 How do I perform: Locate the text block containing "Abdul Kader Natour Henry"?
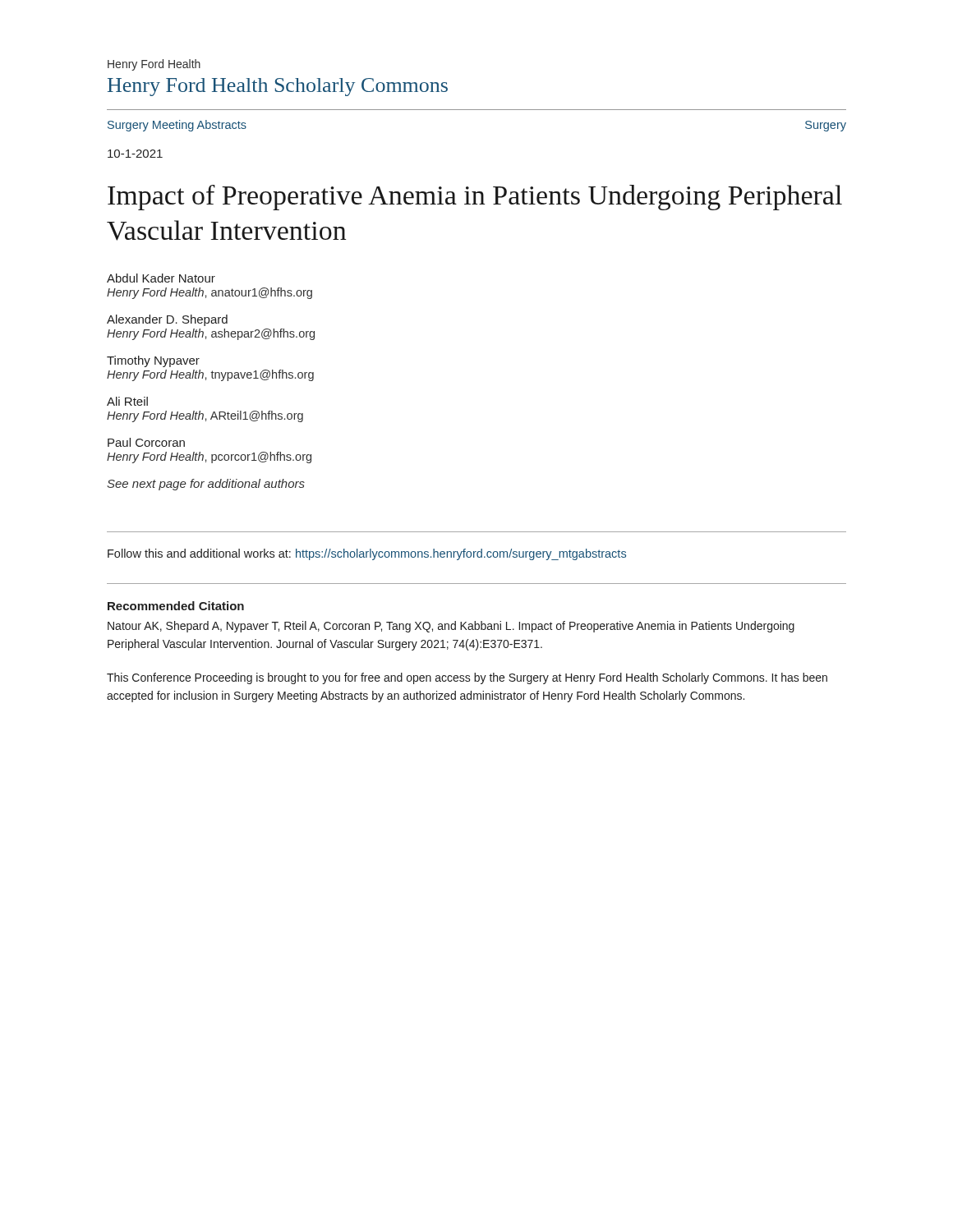tap(161, 278)
